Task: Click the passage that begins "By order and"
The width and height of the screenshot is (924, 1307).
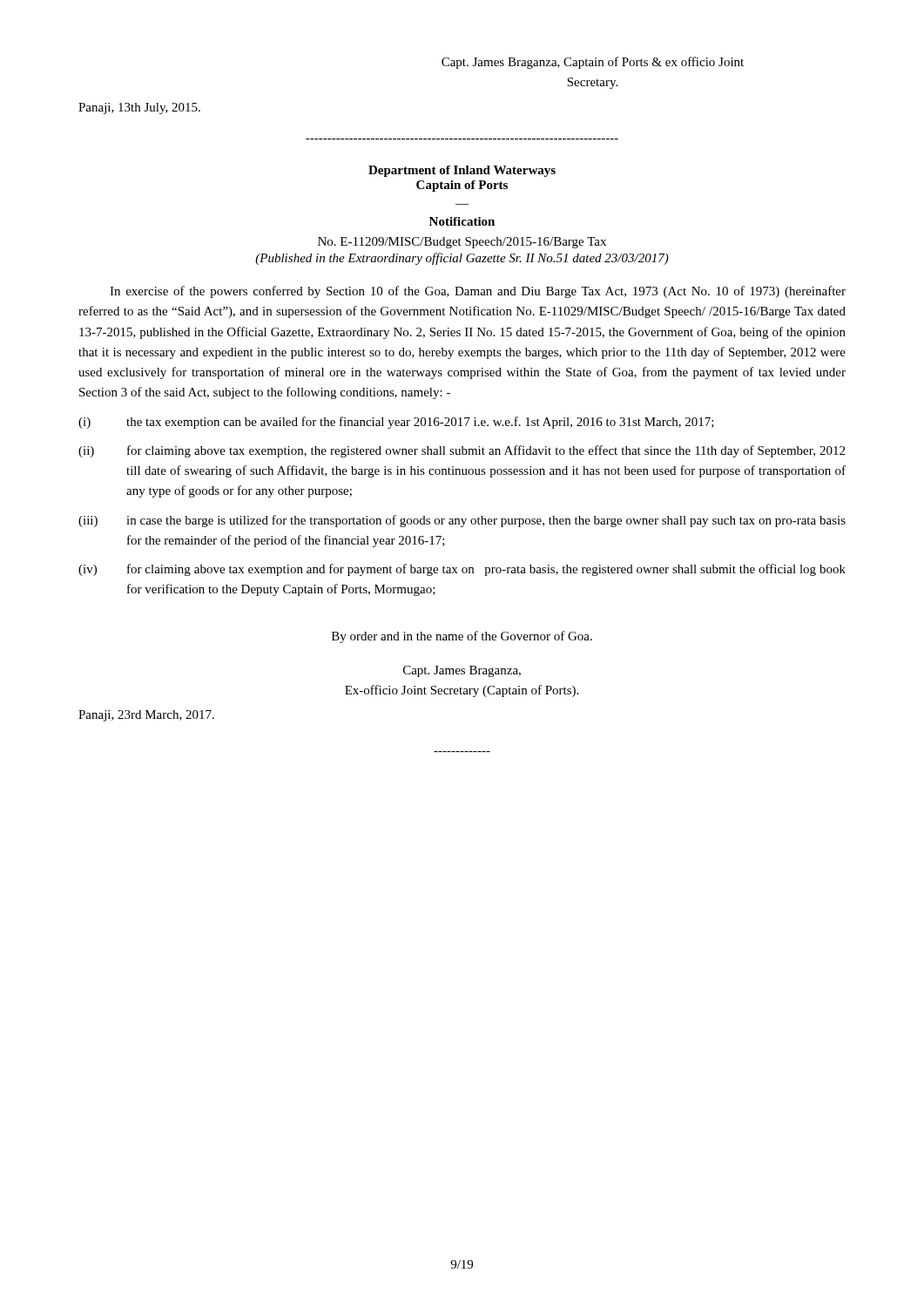Action: (462, 636)
